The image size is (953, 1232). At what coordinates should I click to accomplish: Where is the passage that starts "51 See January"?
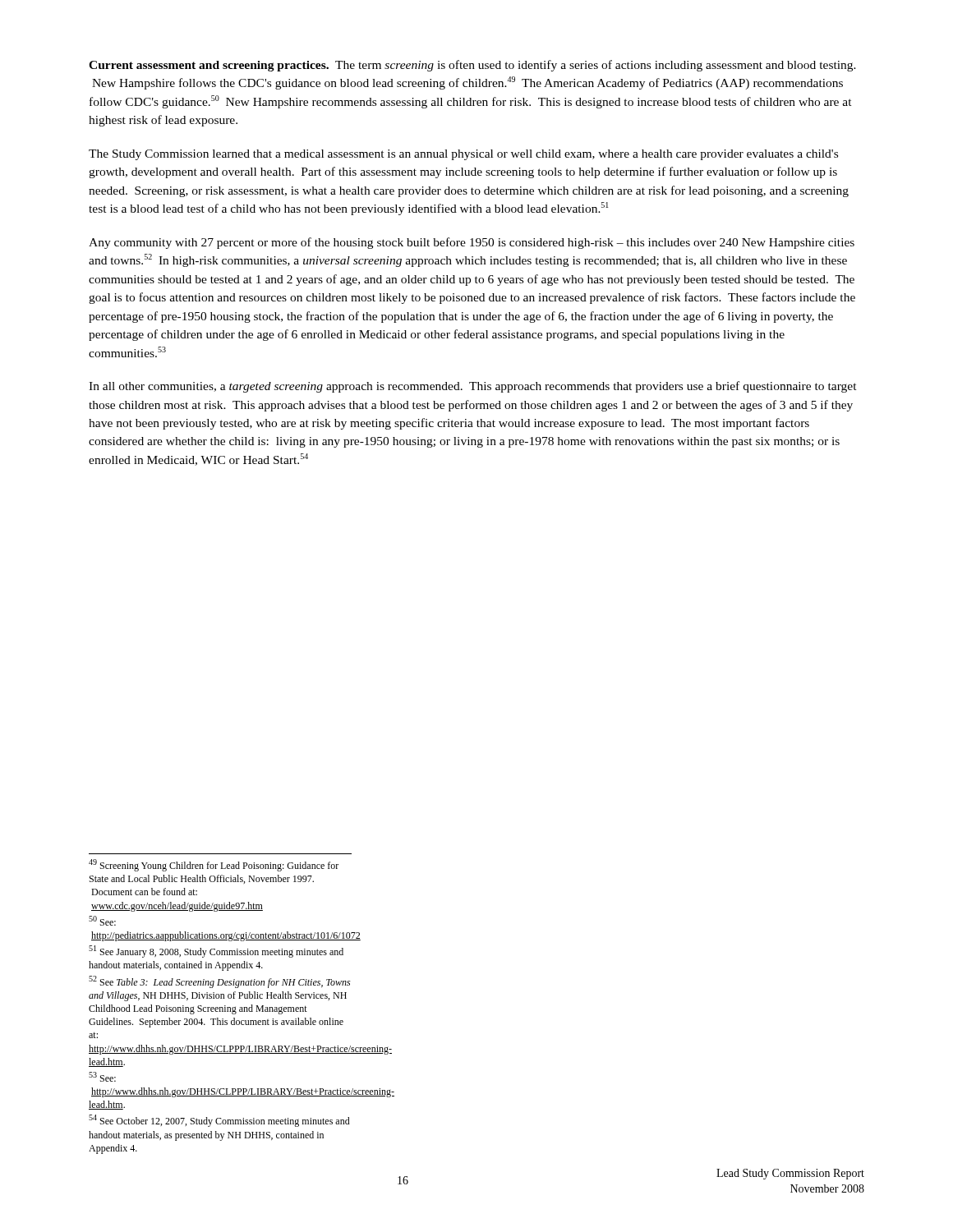216,958
